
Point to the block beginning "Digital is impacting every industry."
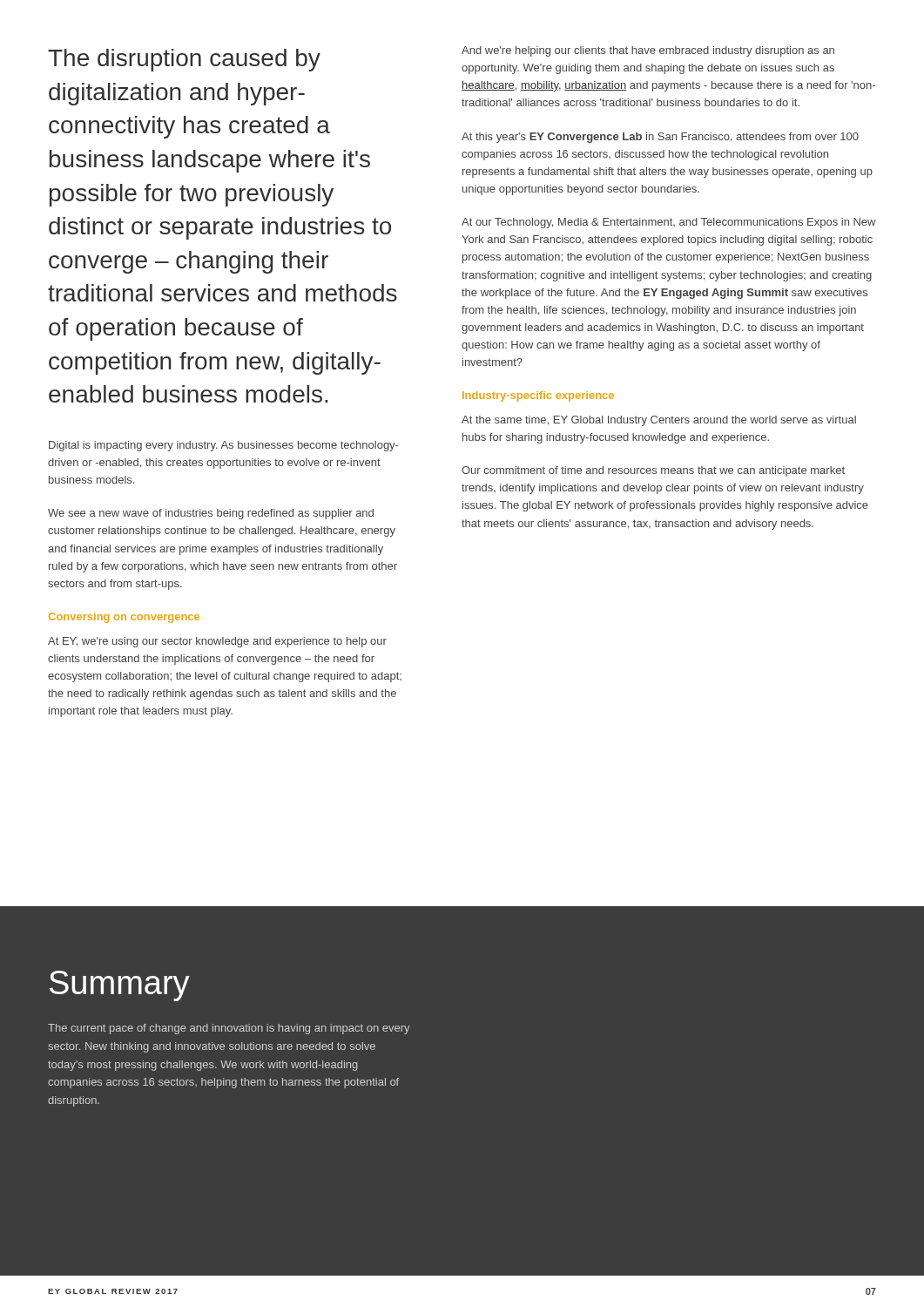(223, 462)
